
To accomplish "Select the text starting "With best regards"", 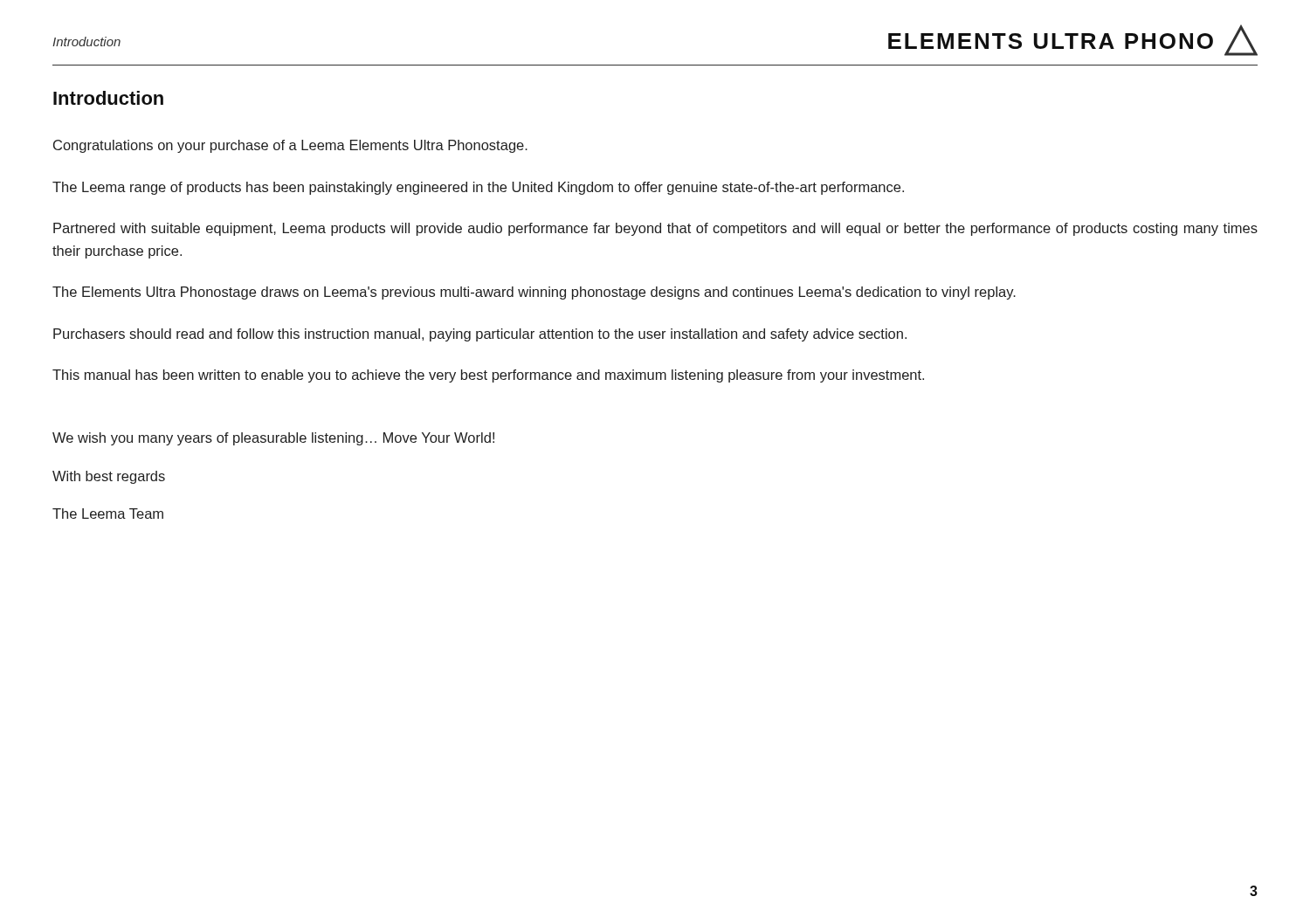I will point(109,476).
